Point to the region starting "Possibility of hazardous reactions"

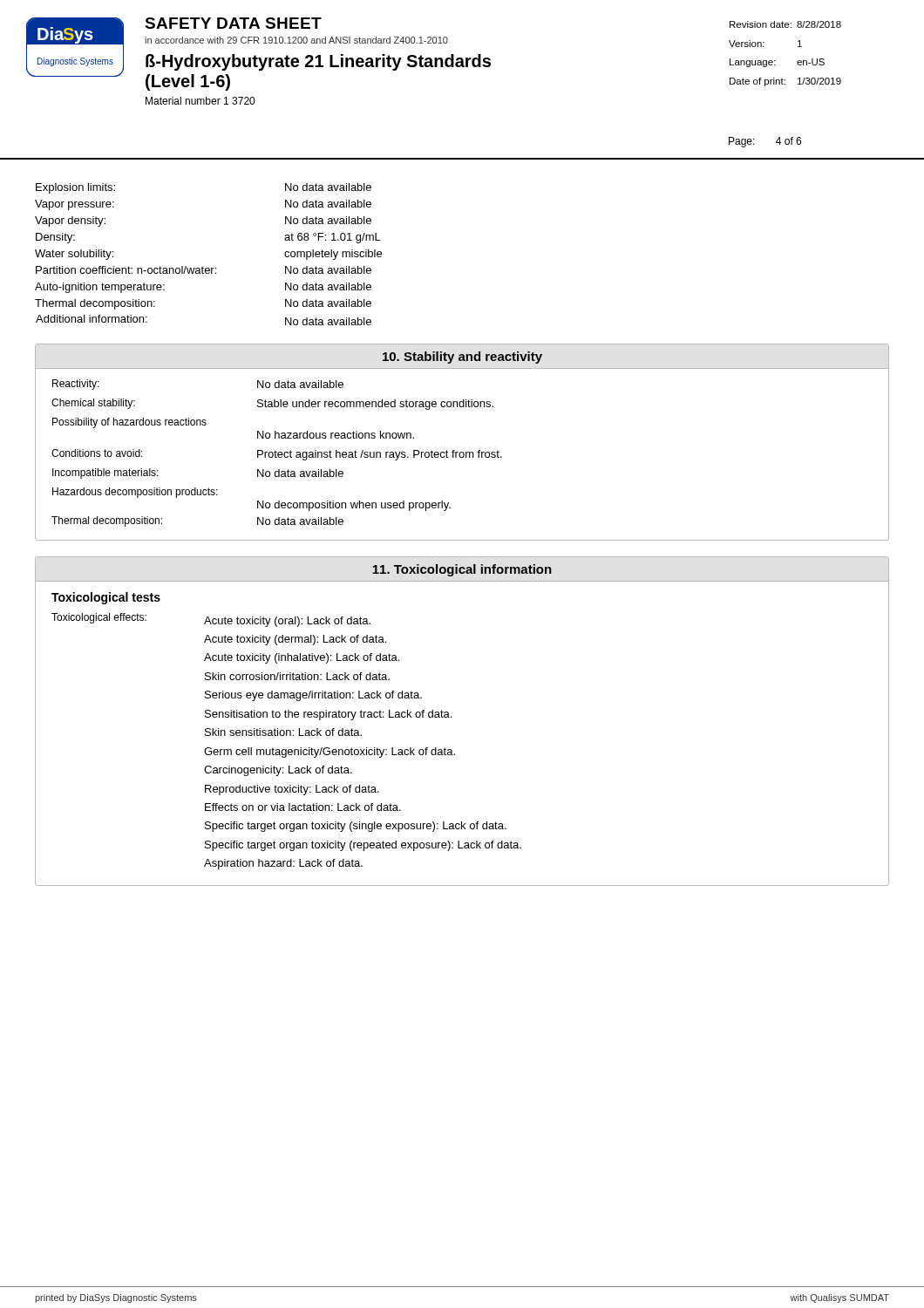(x=129, y=423)
